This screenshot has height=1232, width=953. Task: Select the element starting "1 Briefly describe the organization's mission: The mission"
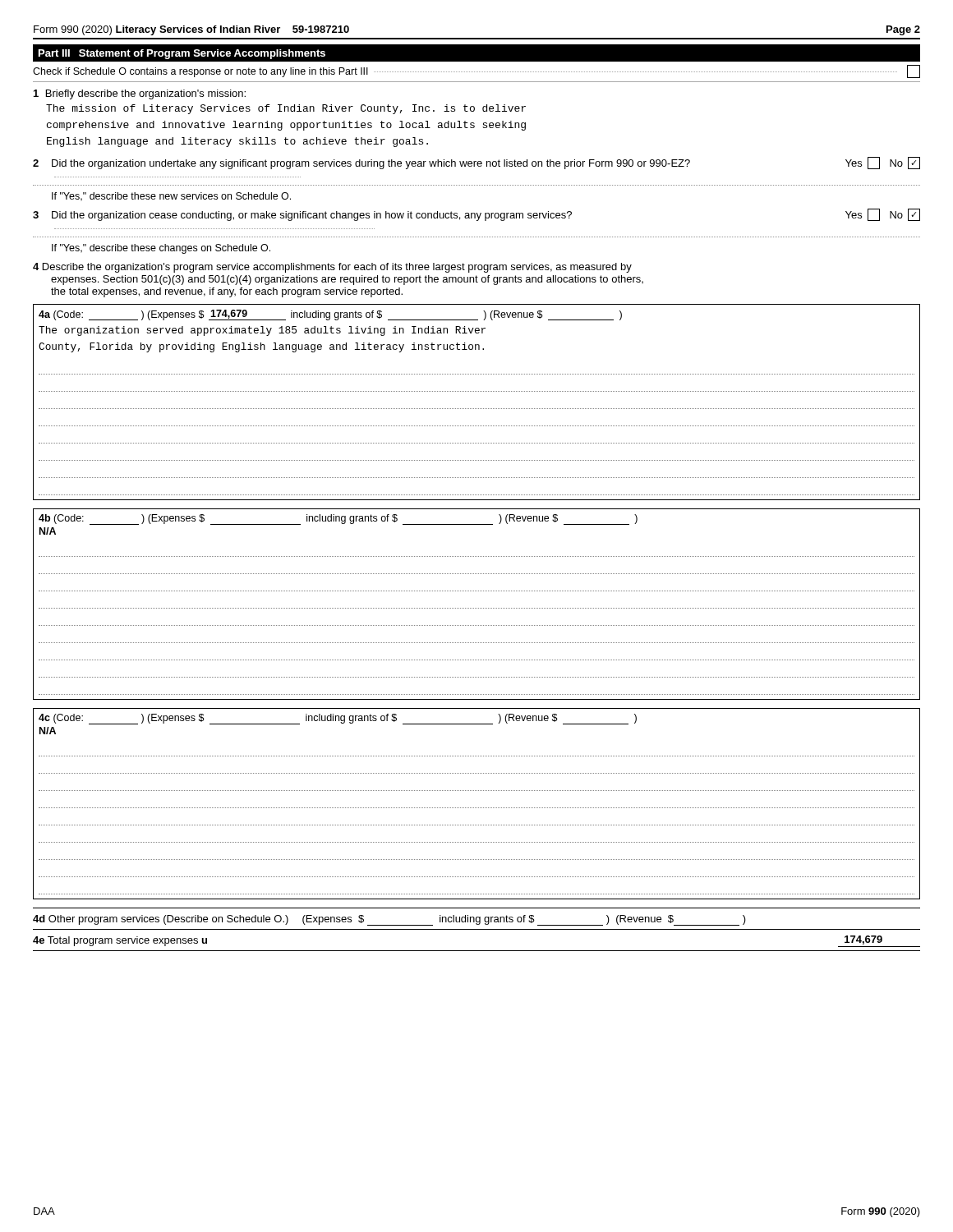point(476,119)
